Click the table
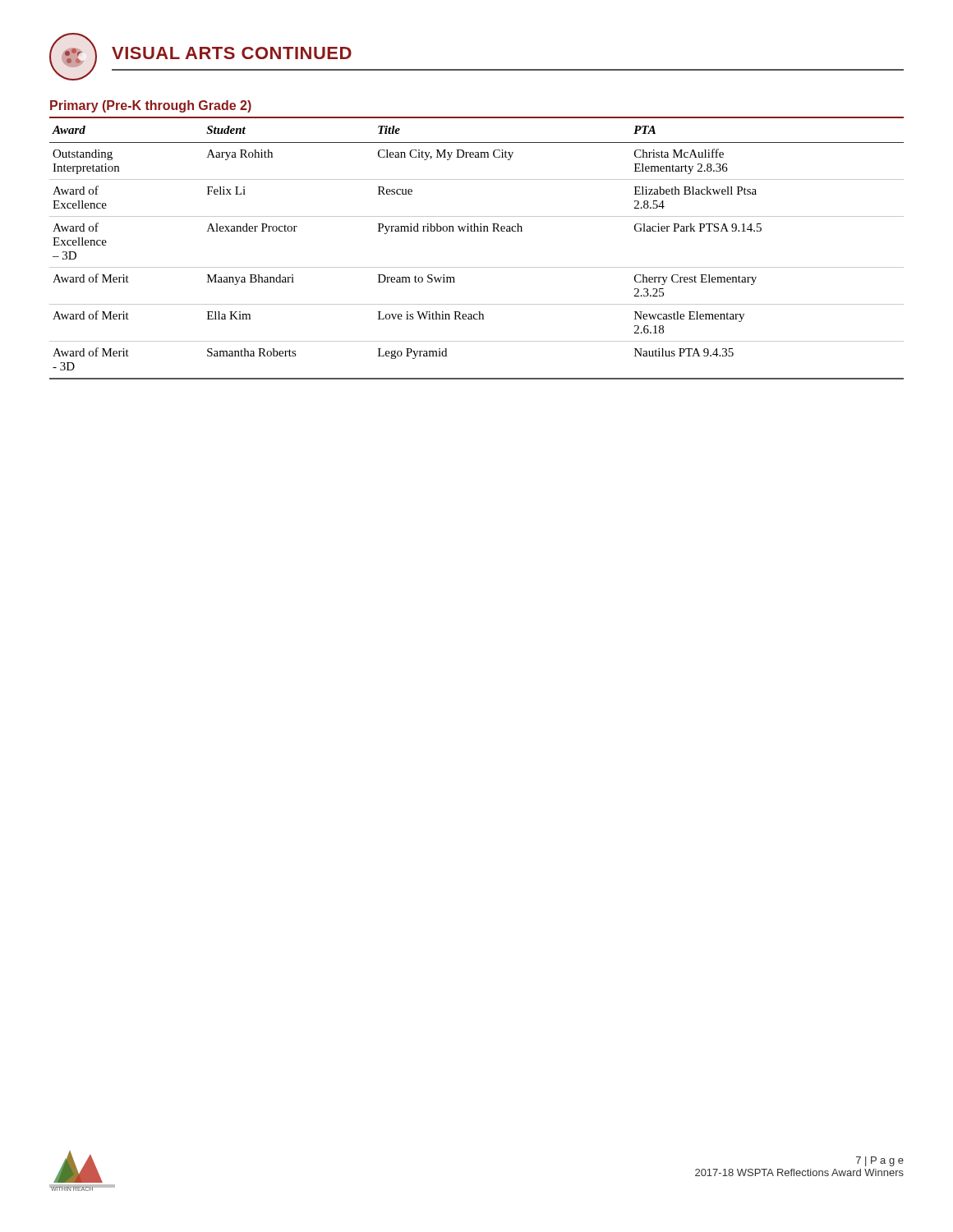The width and height of the screenshot is (953, 1232). 476,249
